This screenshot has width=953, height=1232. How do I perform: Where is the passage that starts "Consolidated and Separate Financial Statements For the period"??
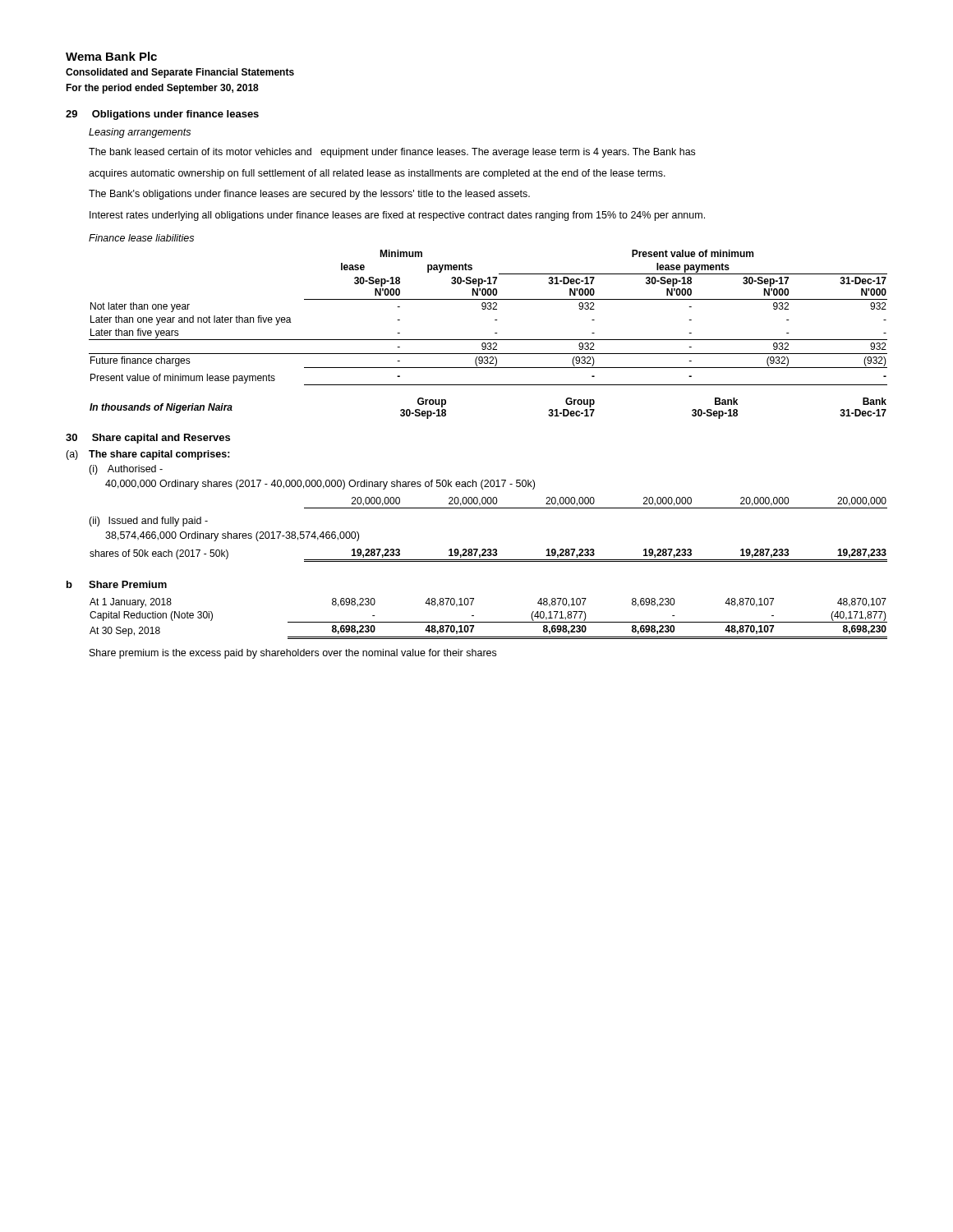[x=180, y=80]
